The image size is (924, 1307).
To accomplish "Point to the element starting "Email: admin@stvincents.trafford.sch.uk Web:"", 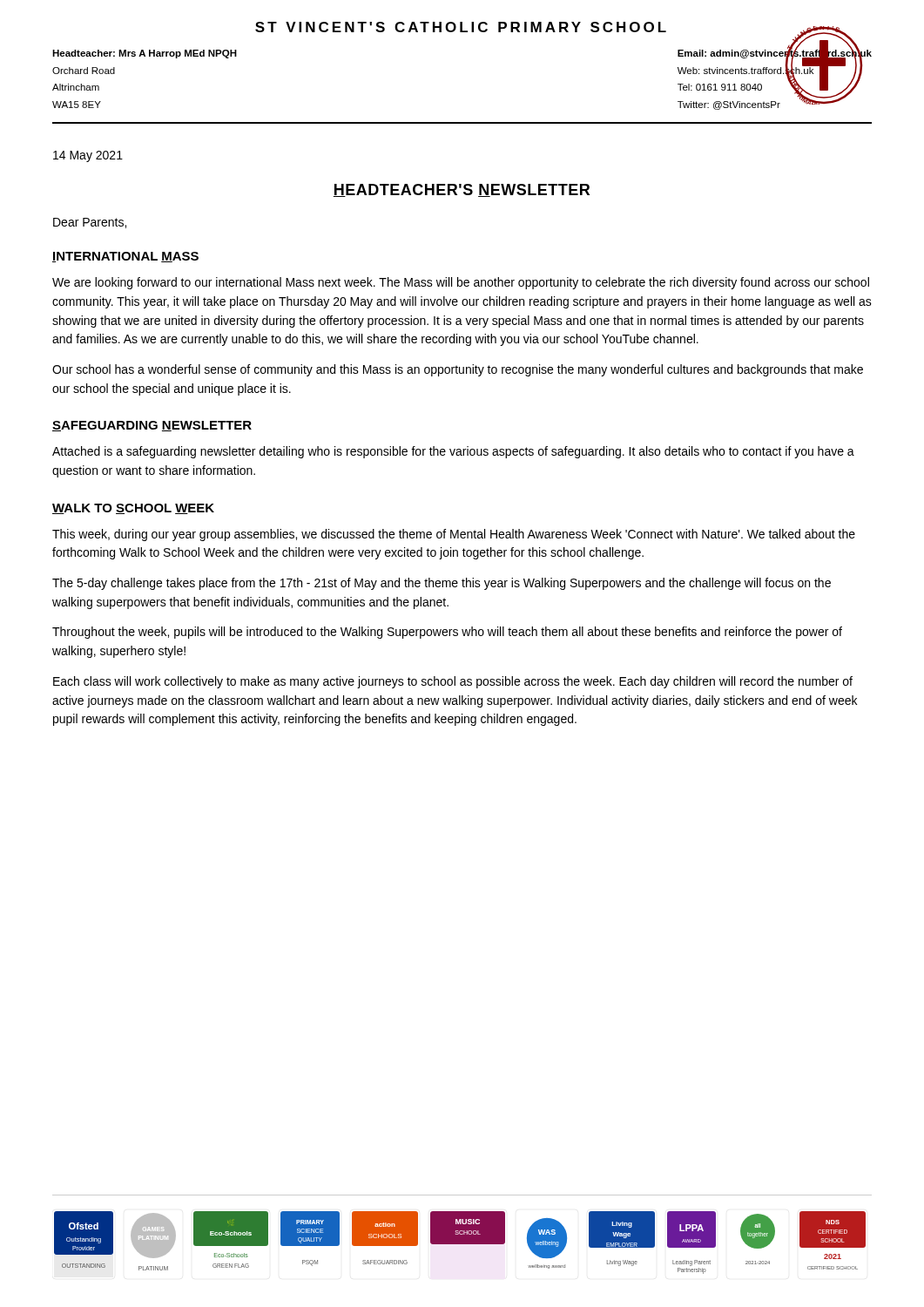I will (774, 79).
